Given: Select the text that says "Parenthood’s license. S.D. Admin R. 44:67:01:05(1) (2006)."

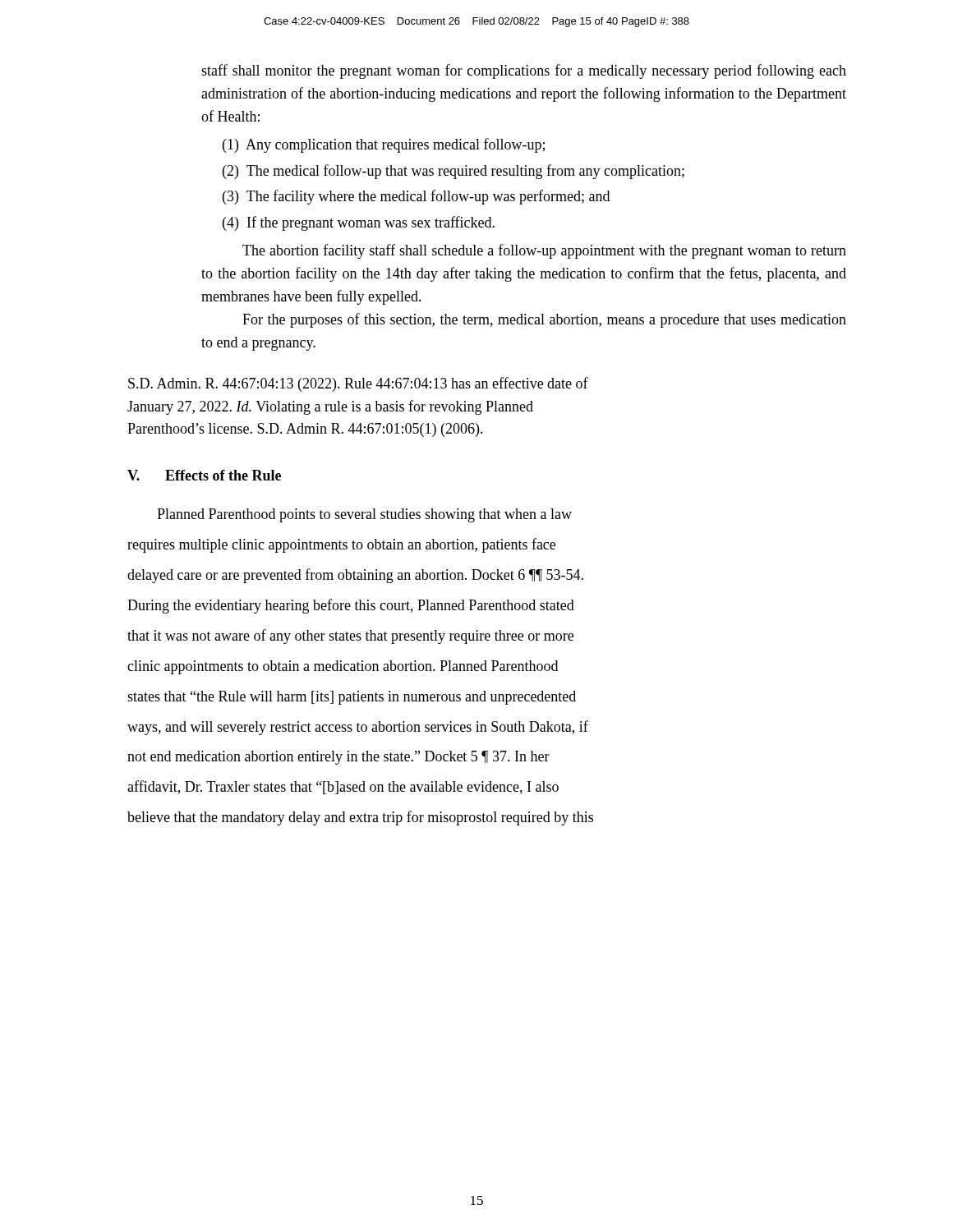Looking at the screenshot, I should pyautogui.click(x=487, y=430).
